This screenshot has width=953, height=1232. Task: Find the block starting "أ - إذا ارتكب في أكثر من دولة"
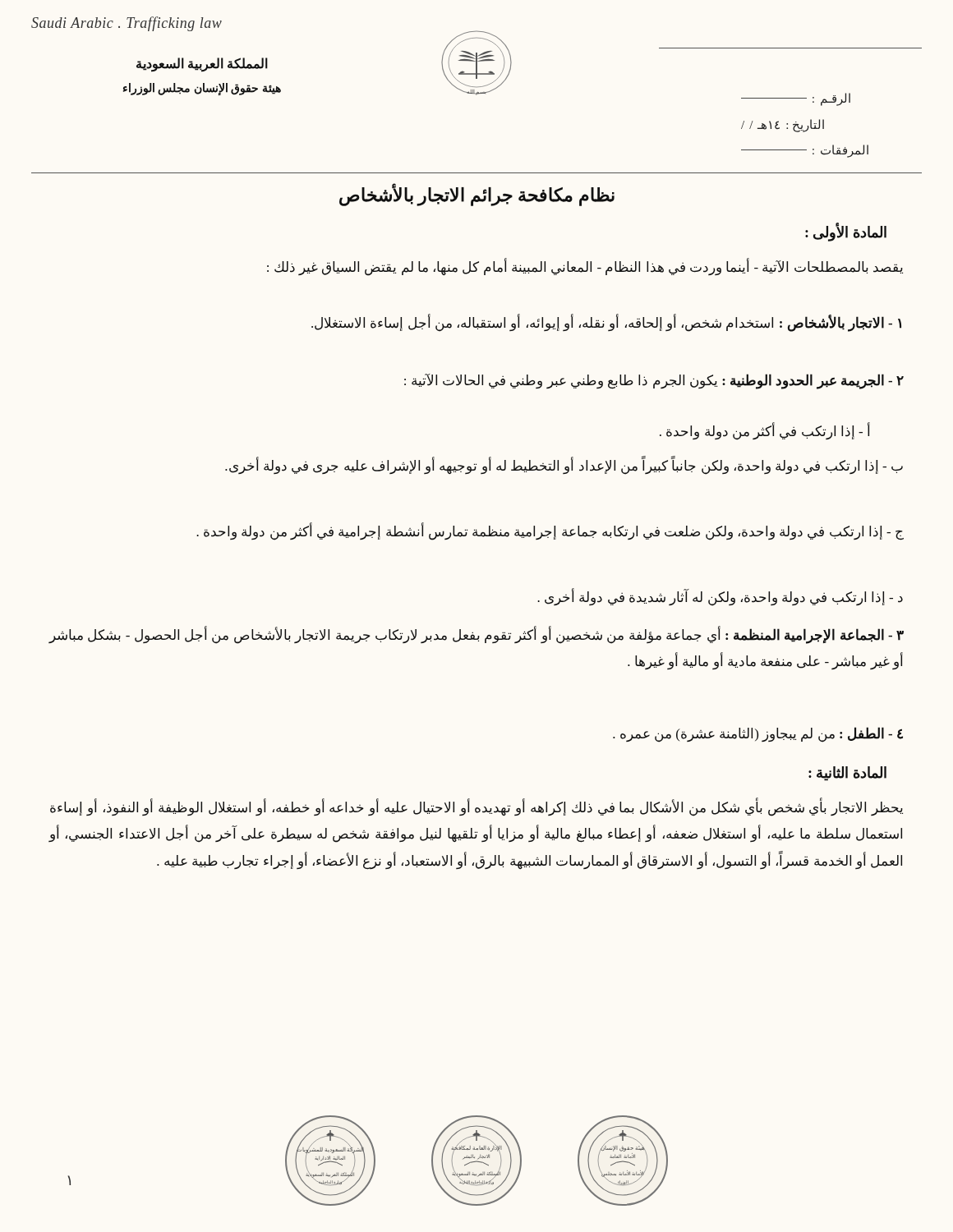point(765,432)
